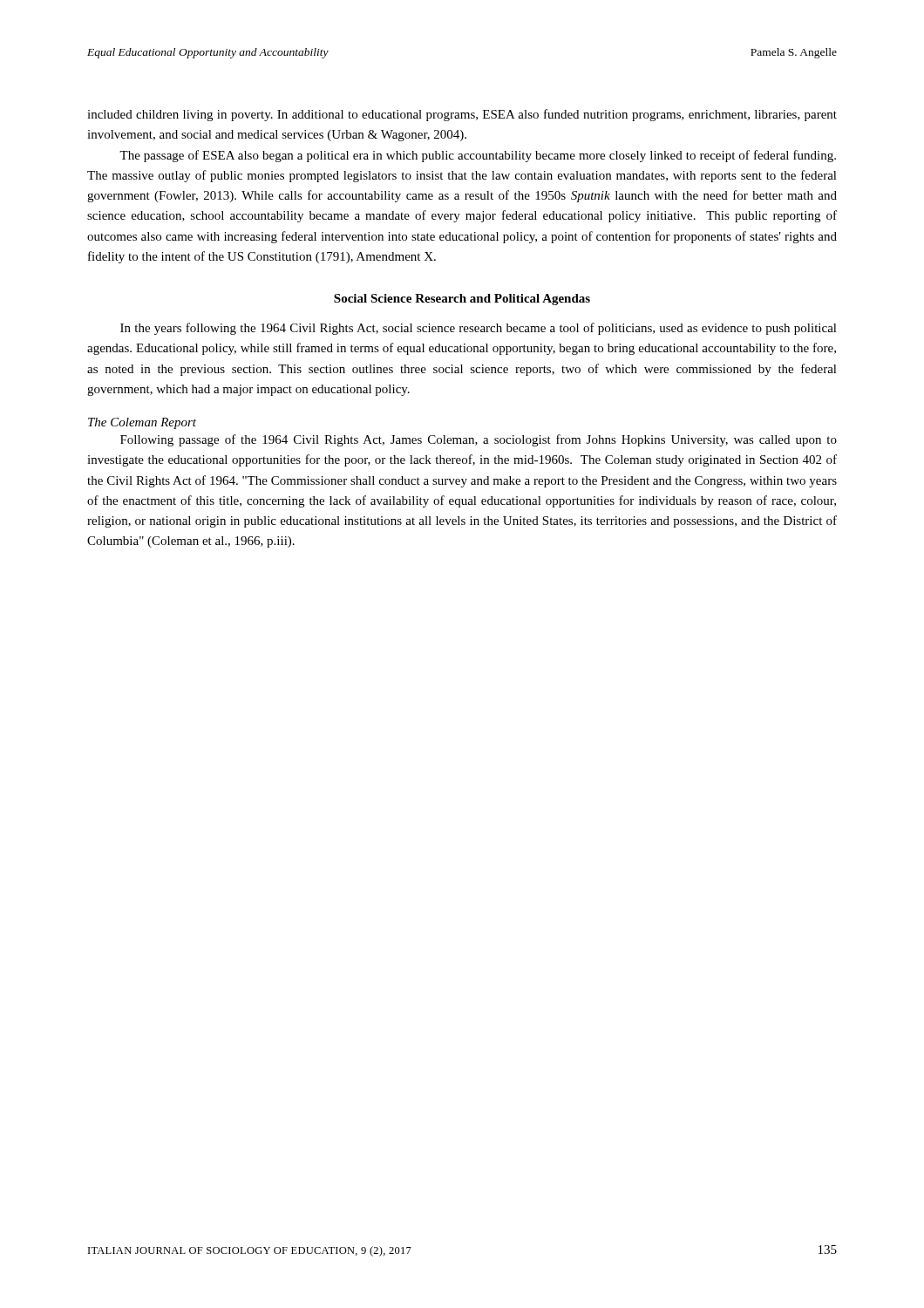Locate the block of text that opens with "Following passage of the 1964 Civil Rights"
This screenshot has width=924, height=1308.
(x=462, y=491)
